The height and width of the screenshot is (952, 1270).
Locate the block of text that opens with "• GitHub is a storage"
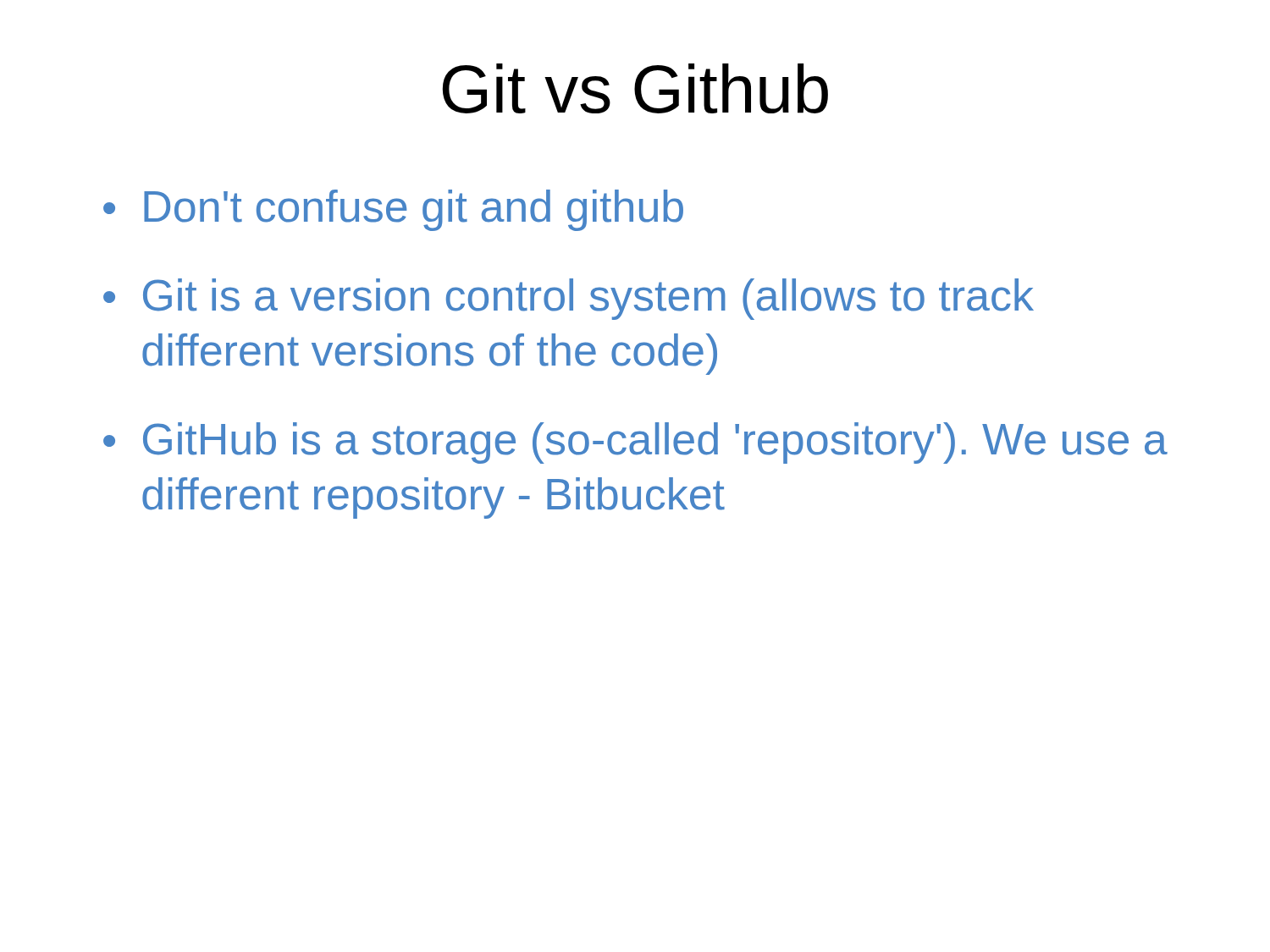pyautogui.click(x=652, y=467)
